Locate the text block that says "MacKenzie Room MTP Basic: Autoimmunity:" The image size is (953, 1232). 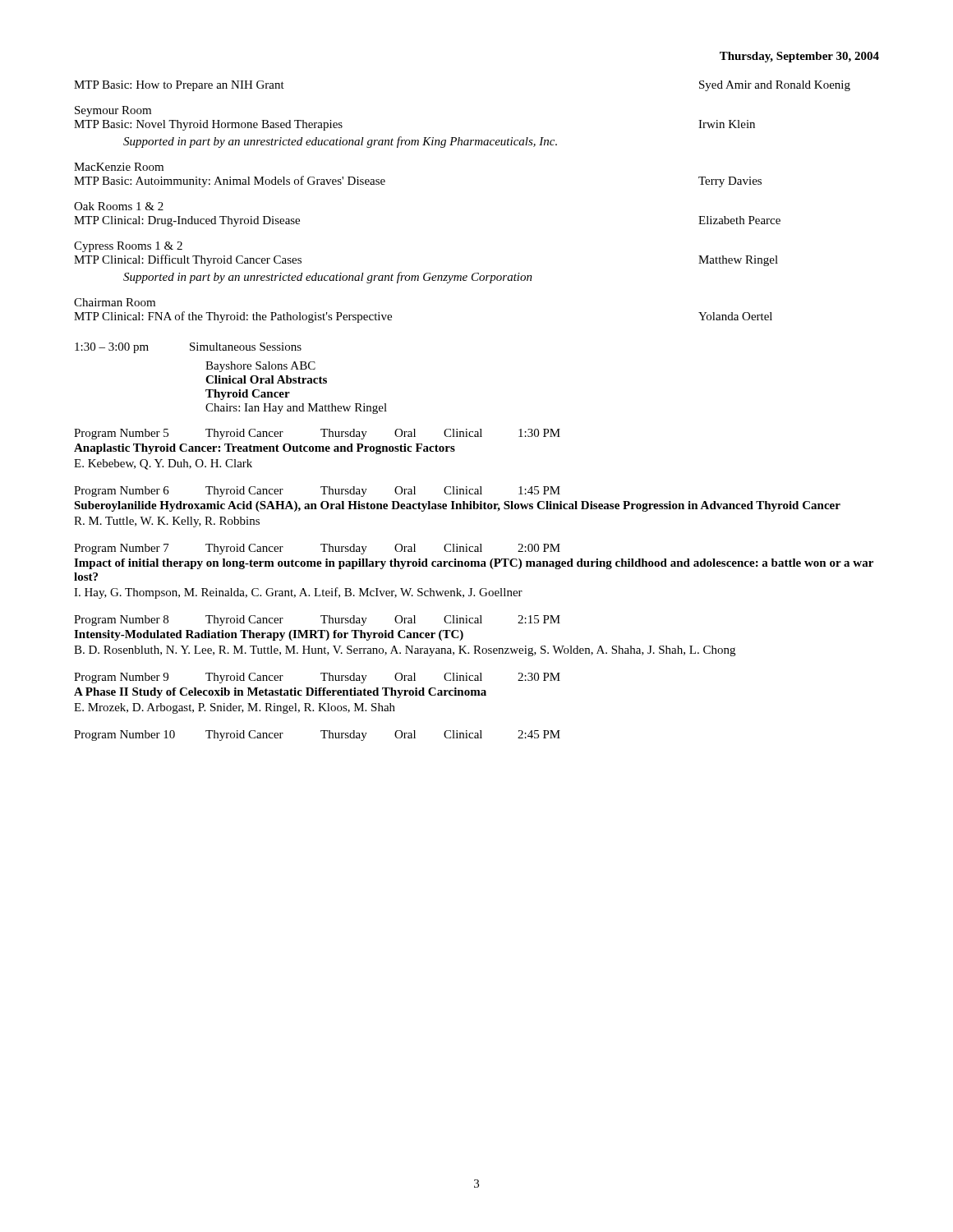tap(119, 167)
